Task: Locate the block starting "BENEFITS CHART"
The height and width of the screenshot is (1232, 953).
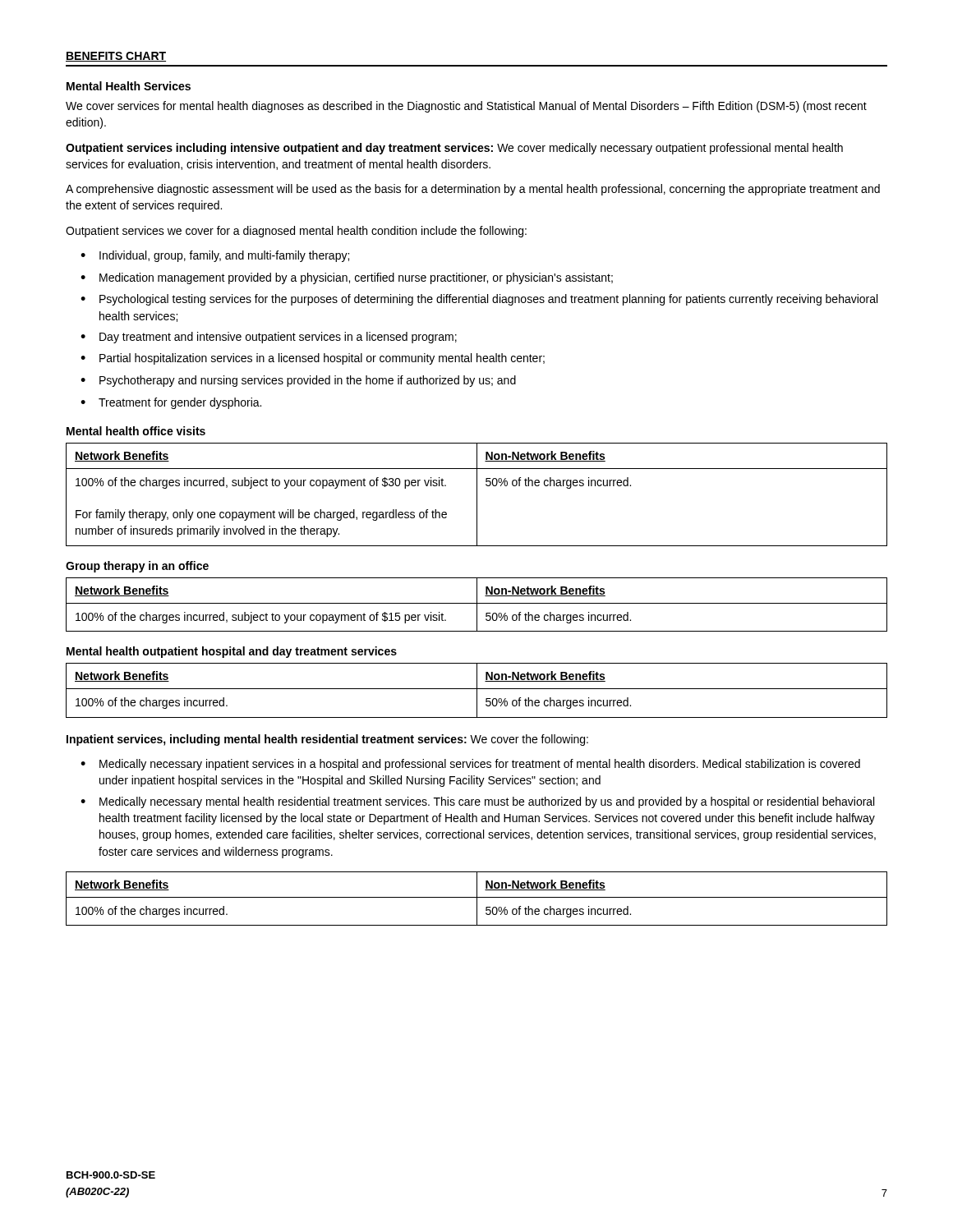Action: [x=116, y=56]
